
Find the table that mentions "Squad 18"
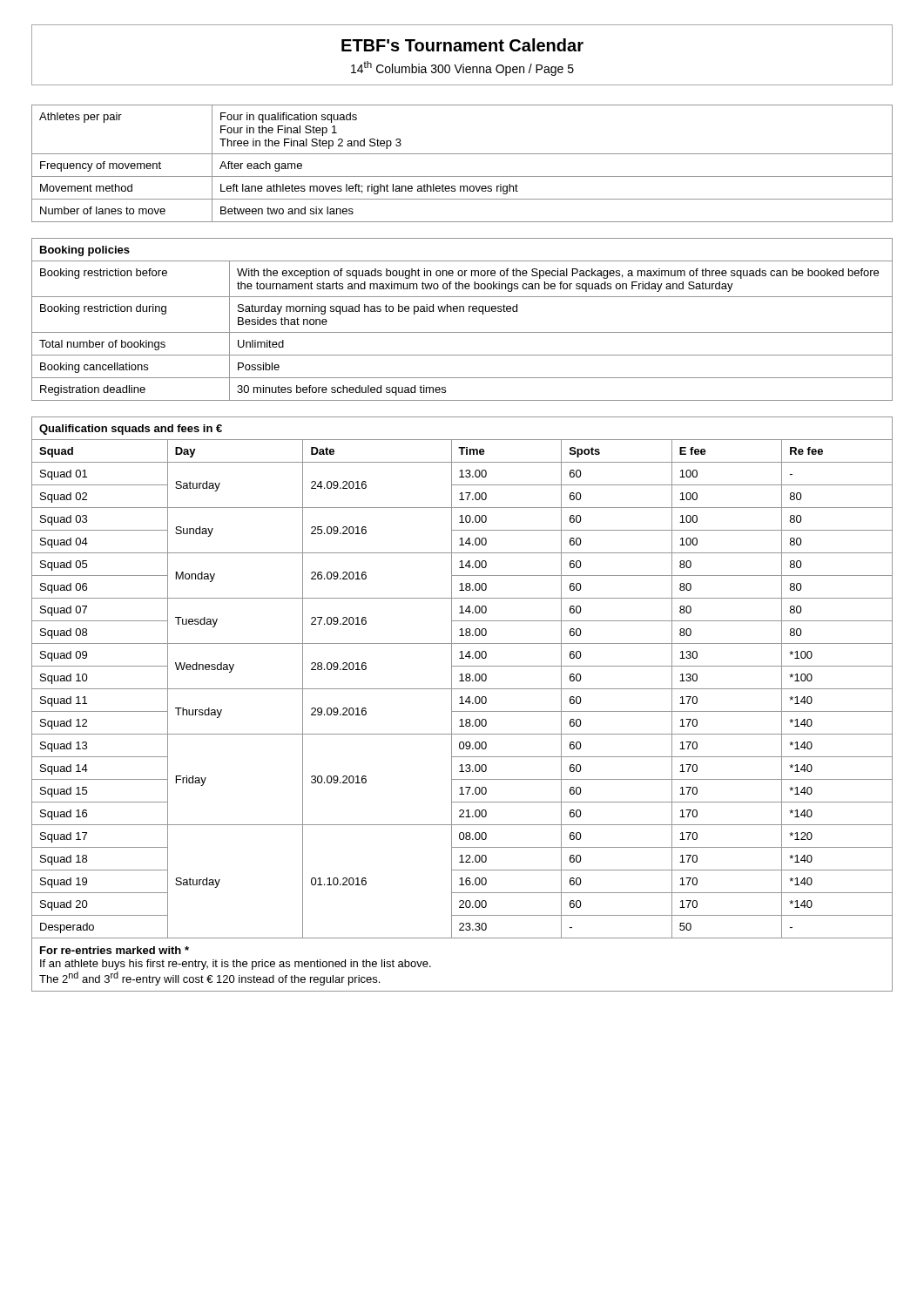462,704
